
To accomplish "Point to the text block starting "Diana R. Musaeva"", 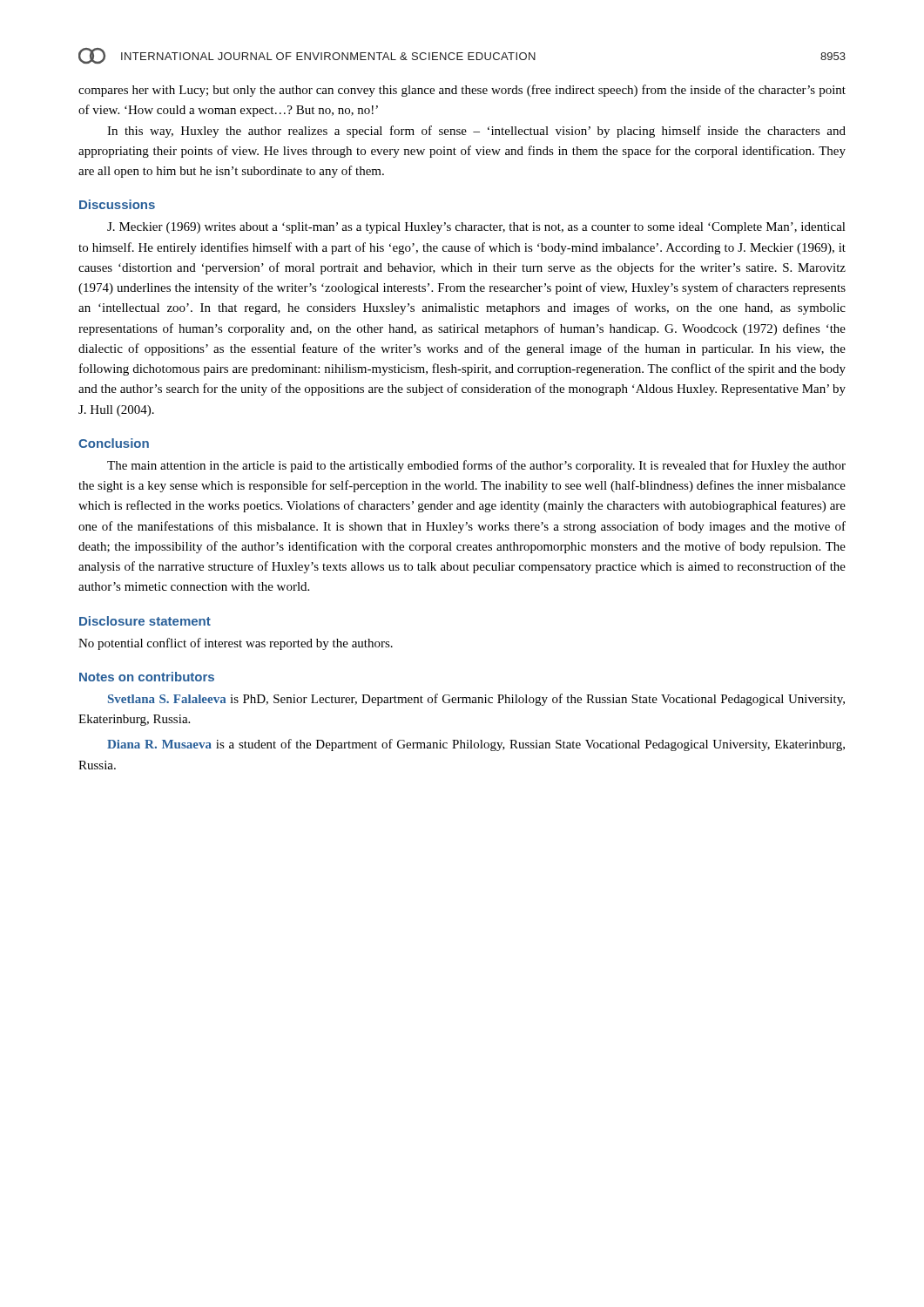I will (x=462, y=754).
